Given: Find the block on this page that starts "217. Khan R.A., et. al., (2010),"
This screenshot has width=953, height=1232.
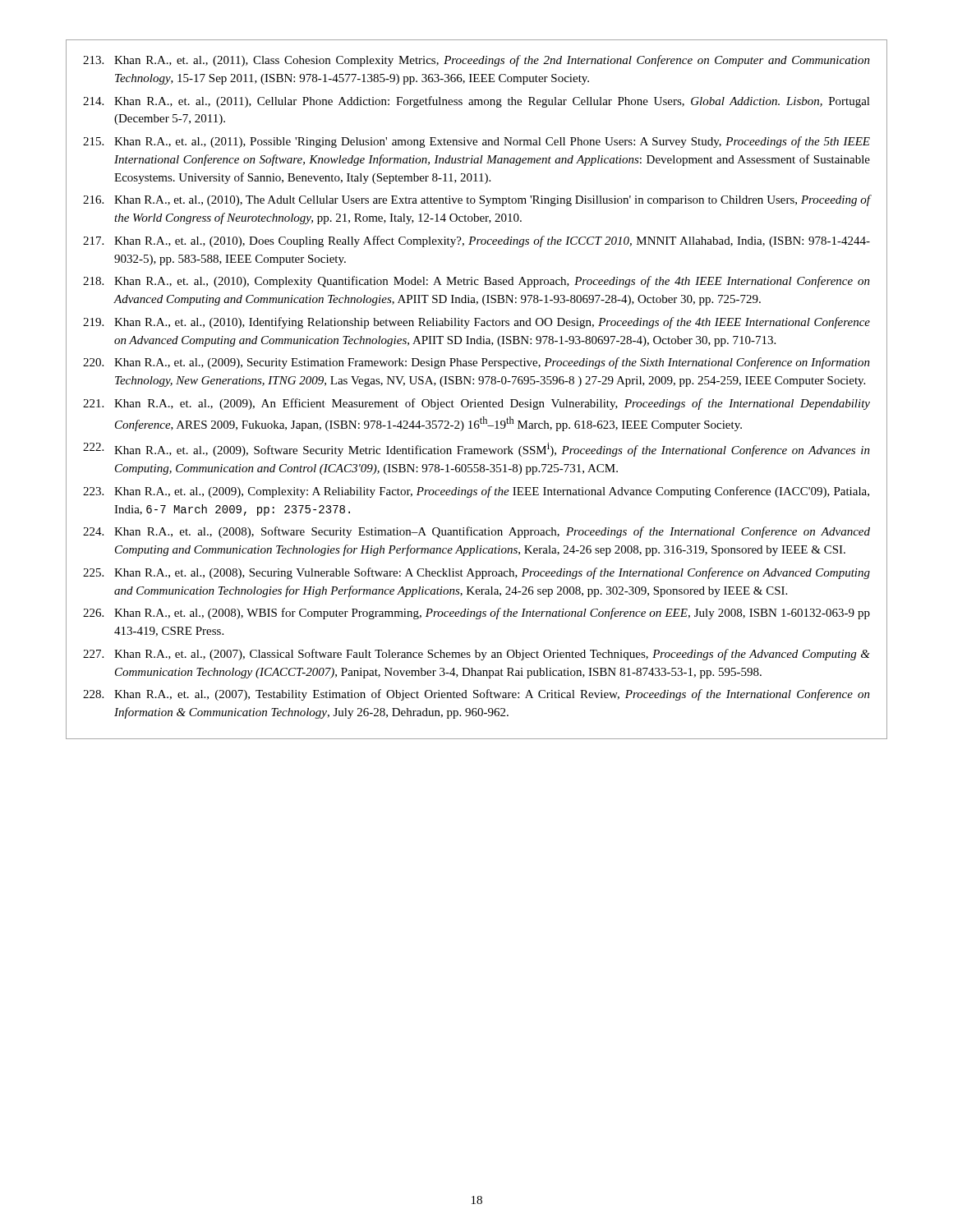Looking at the screenshot, I should click(476, 250).
